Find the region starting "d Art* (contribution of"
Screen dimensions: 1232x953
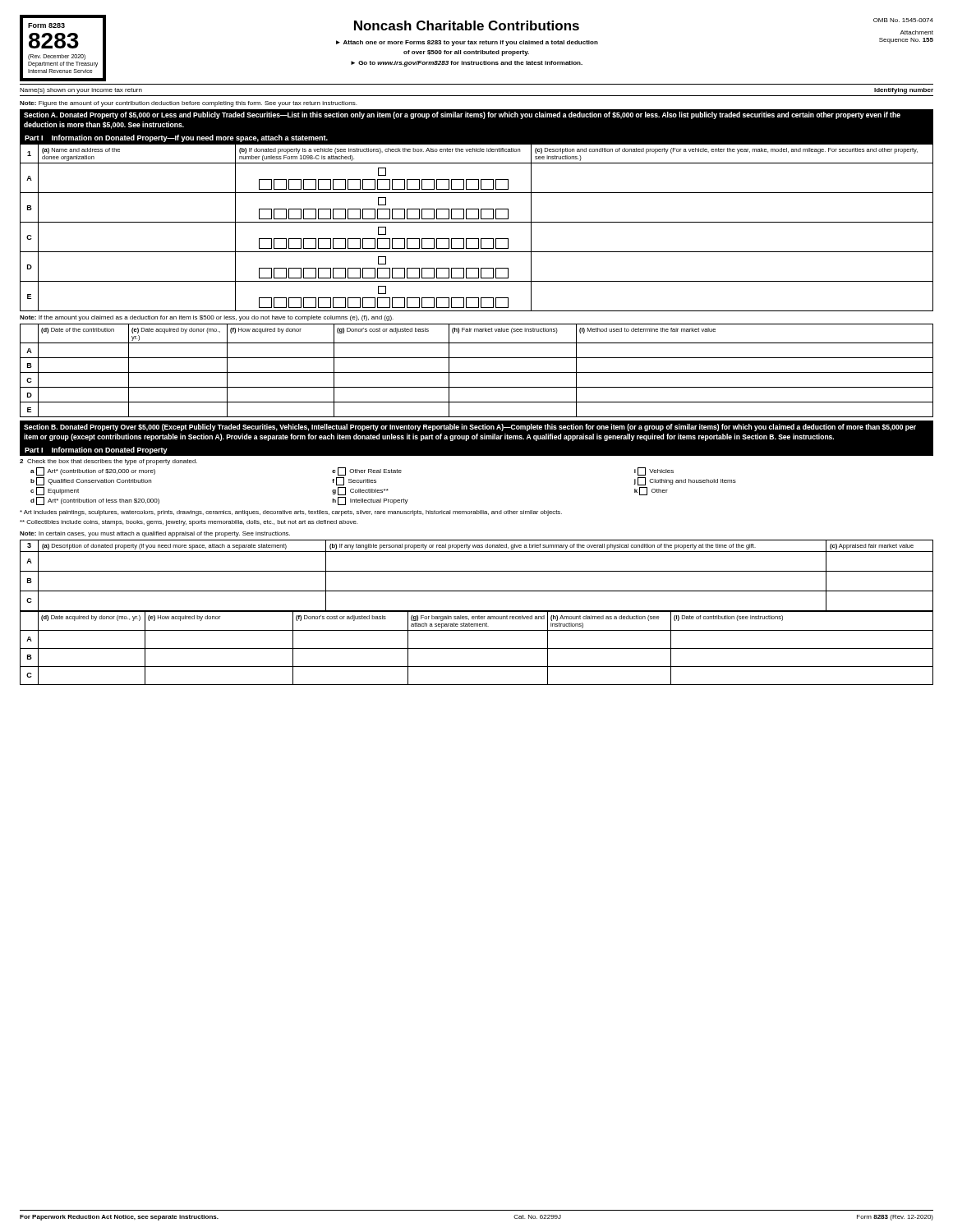click(x=95, y=501)
